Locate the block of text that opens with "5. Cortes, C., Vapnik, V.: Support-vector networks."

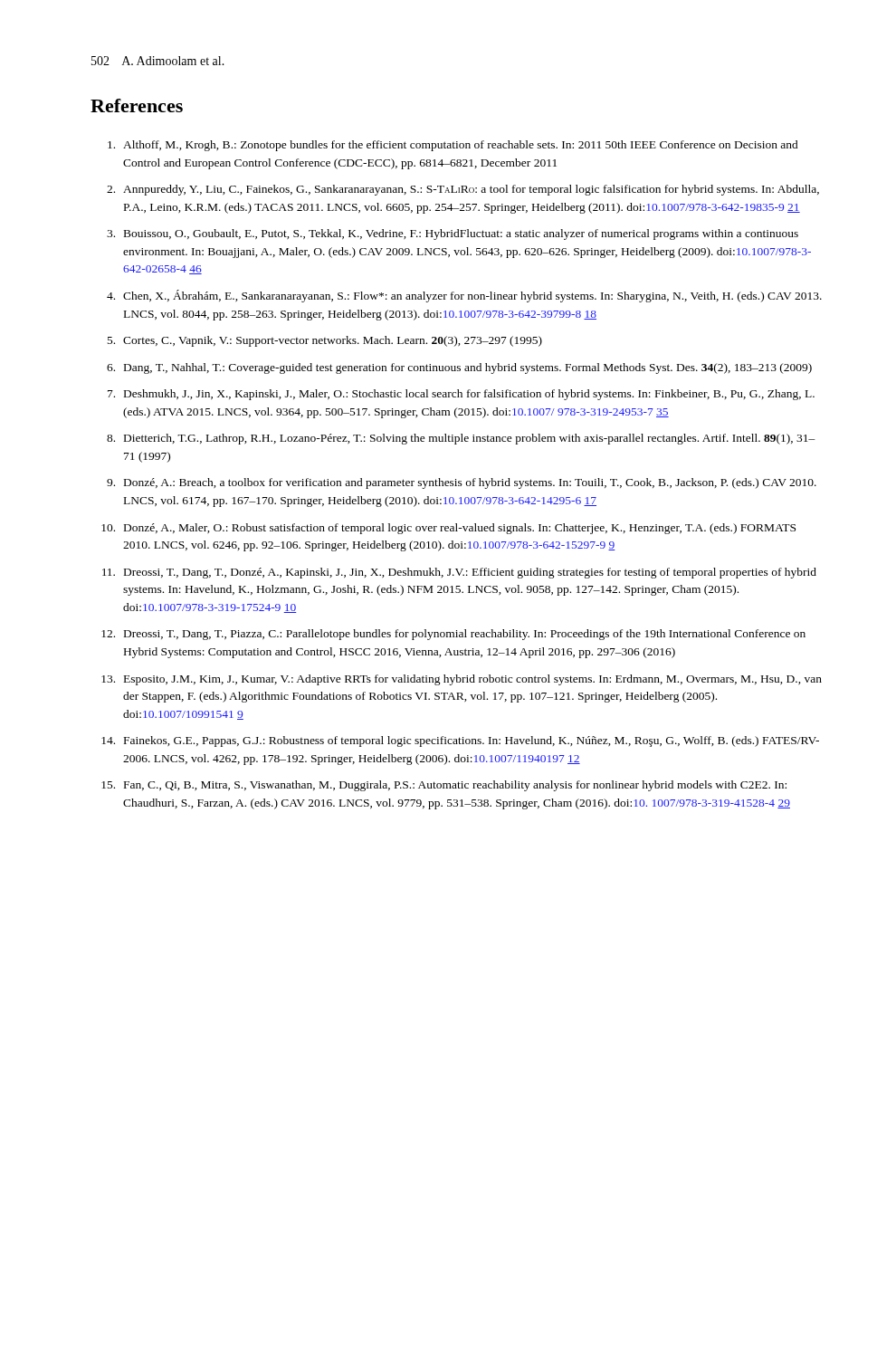(x=457, y=340)
